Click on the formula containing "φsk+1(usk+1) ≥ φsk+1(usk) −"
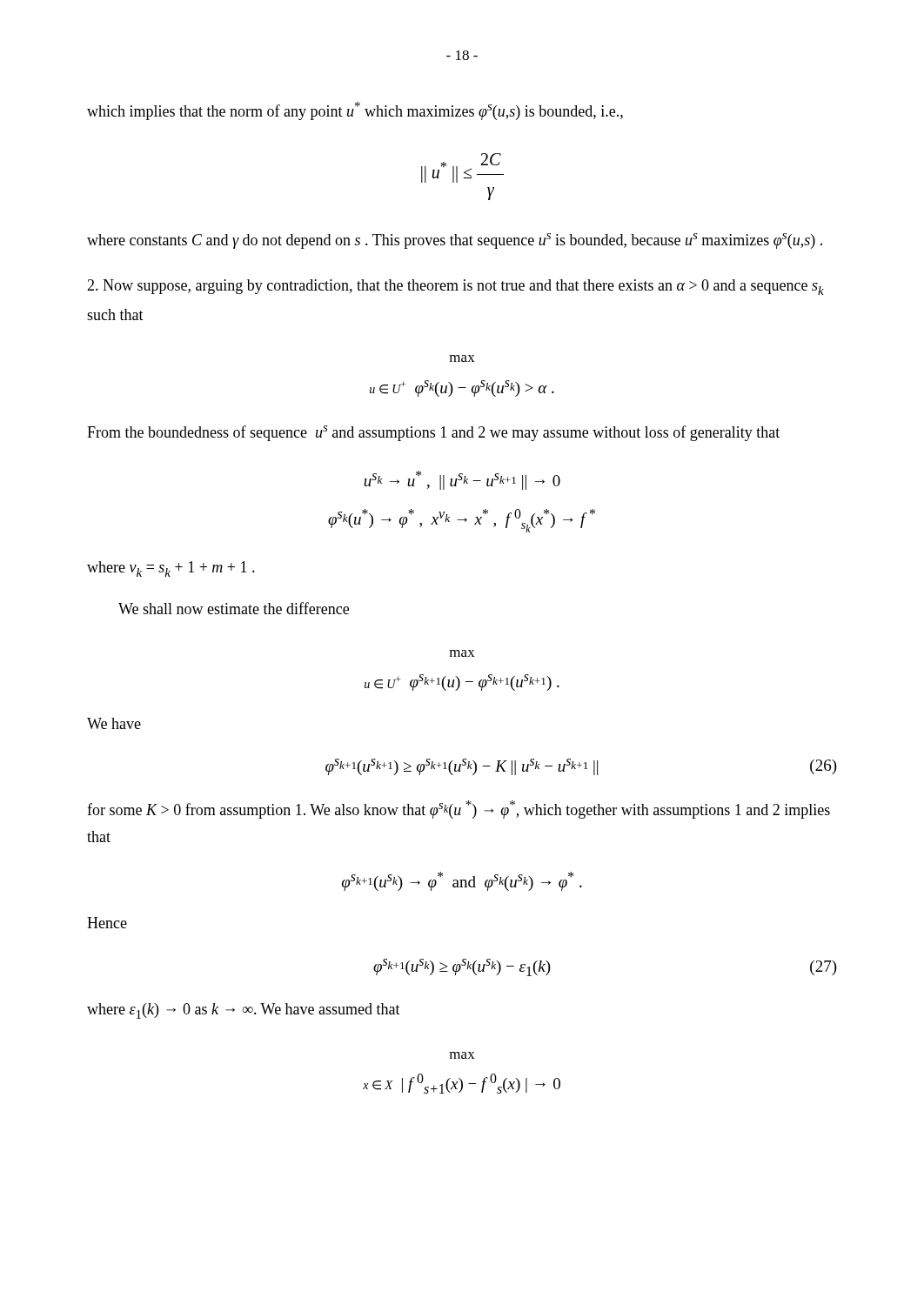The image size is (924, 1305). [581, 766]
